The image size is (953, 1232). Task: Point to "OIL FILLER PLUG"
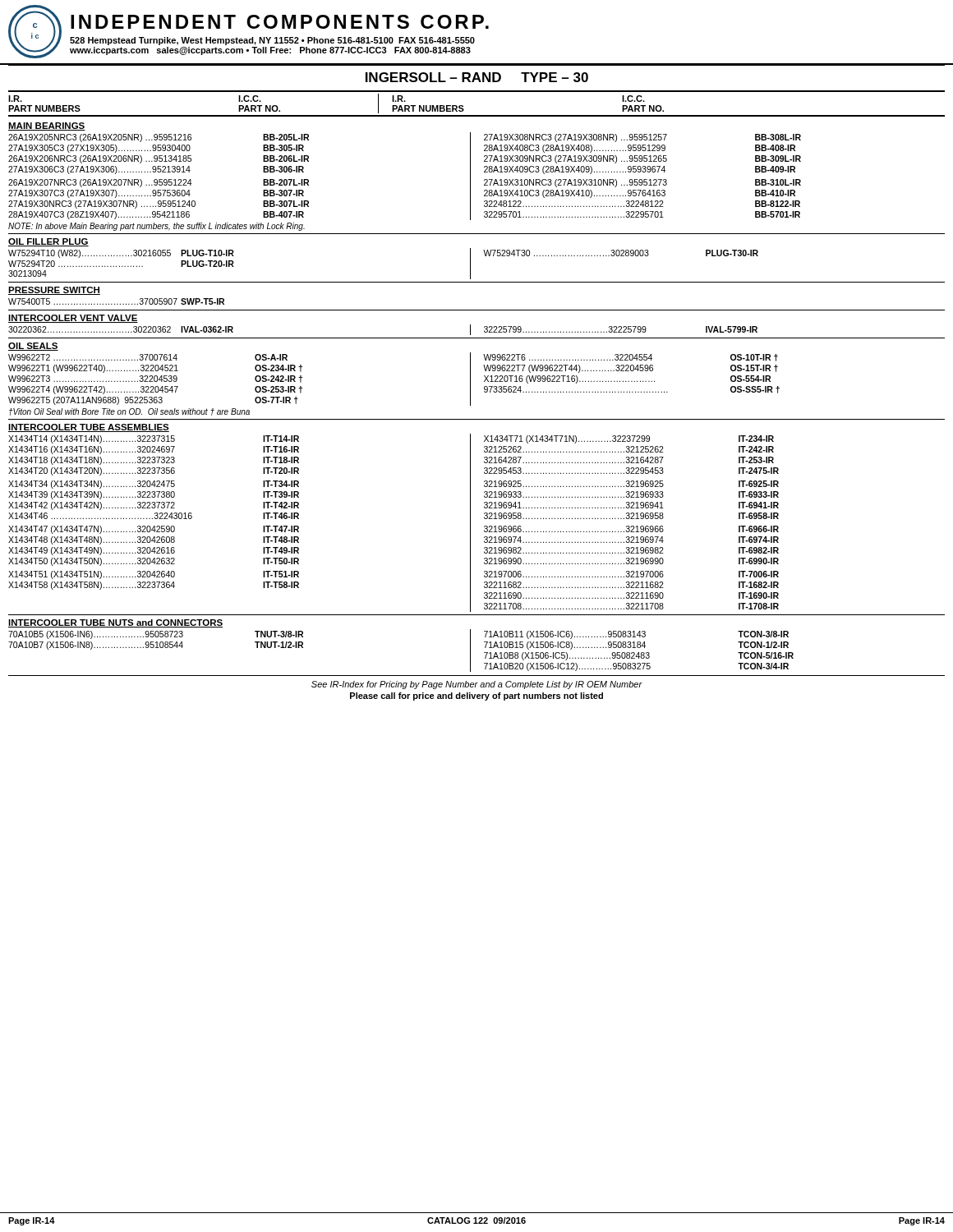click(48, 241)
